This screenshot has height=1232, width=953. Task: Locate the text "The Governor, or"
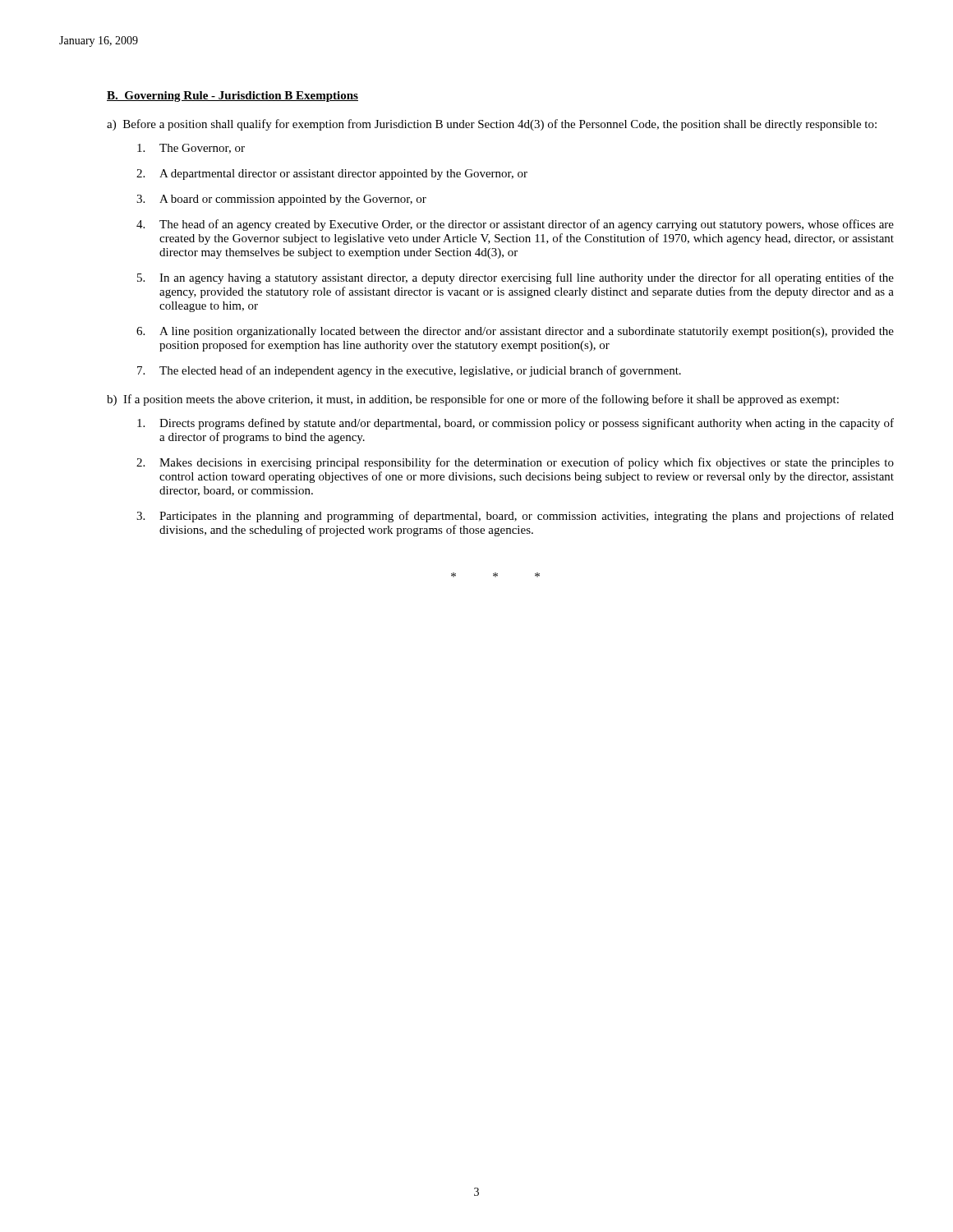click(191, 149)
